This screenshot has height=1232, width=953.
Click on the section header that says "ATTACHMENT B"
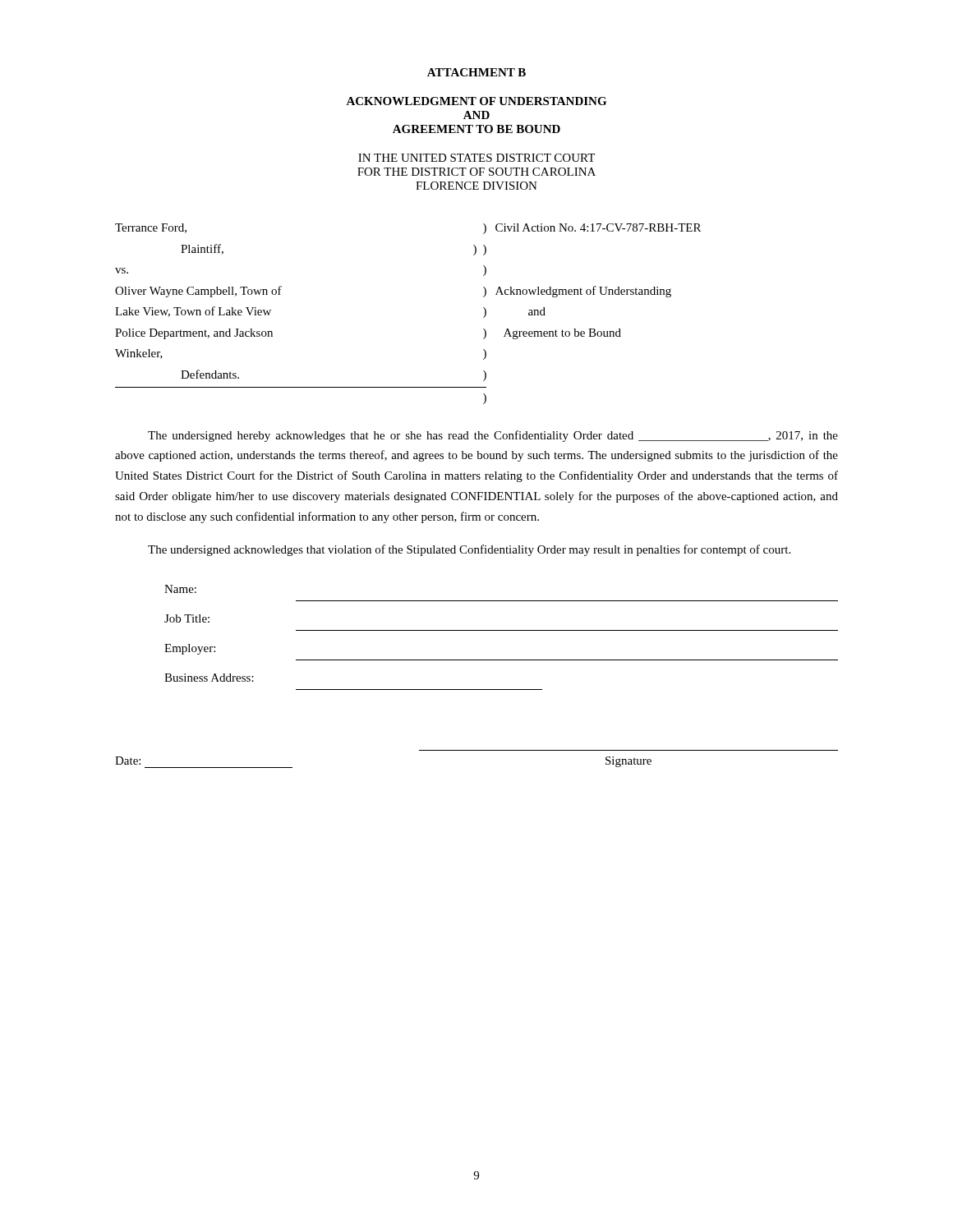(476, 72)
